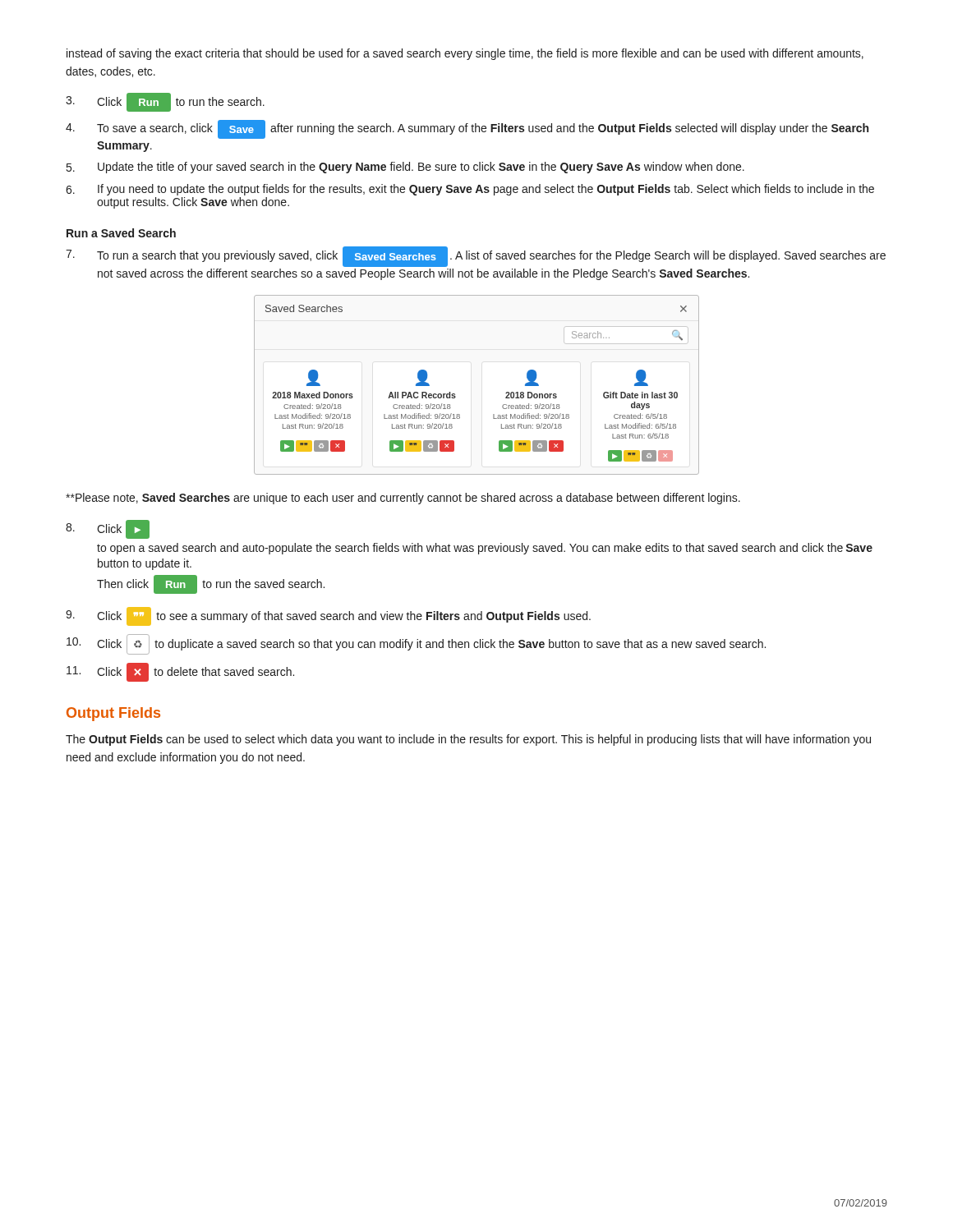
Task: Where is the passage that starts "9. Click ❞❞ to see a summary of"?
Action: pos(476,616)
